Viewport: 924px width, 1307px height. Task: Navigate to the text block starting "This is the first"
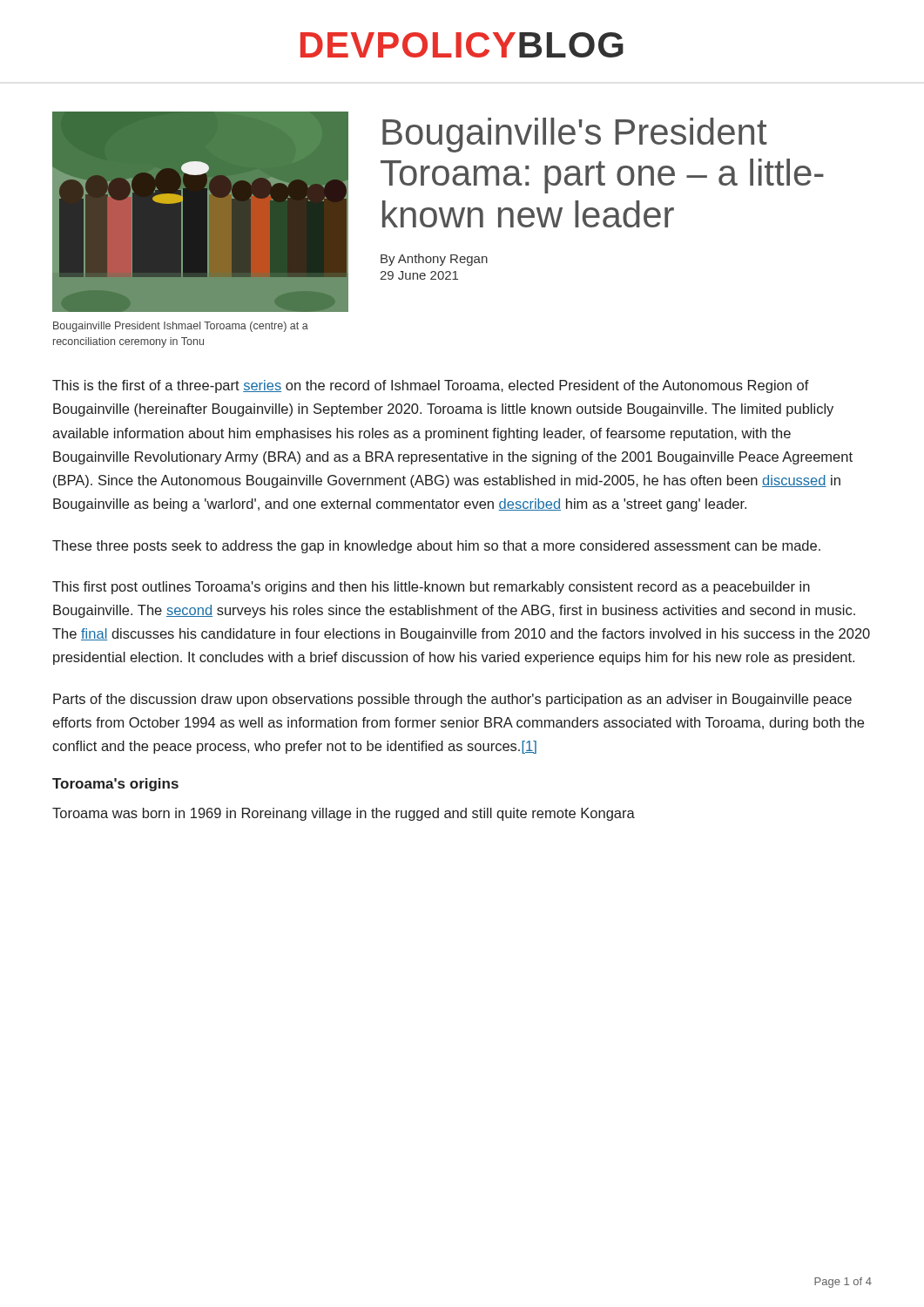[452, 445]
